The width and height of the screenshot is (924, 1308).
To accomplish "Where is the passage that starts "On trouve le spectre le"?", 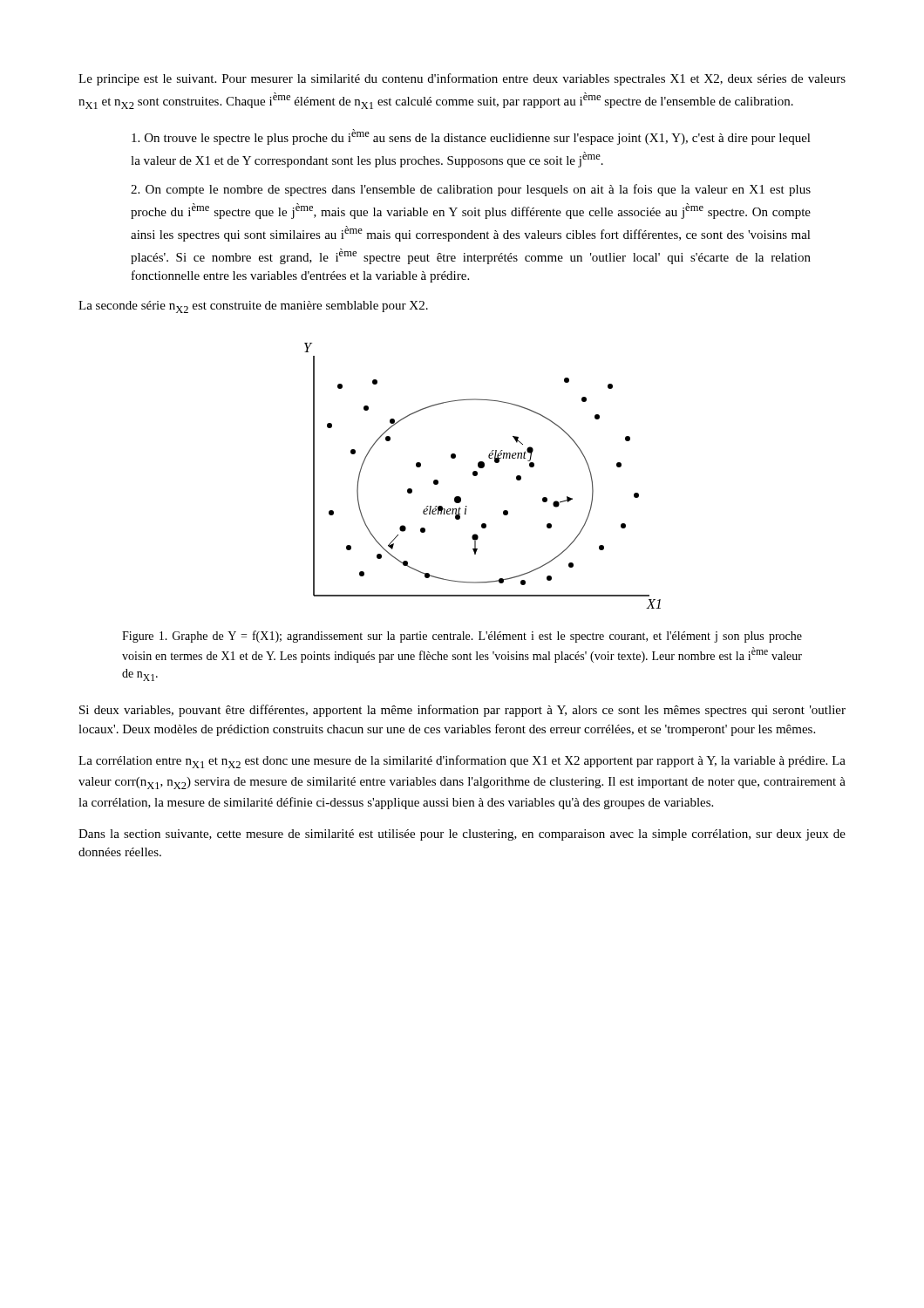I will point(471,147).
